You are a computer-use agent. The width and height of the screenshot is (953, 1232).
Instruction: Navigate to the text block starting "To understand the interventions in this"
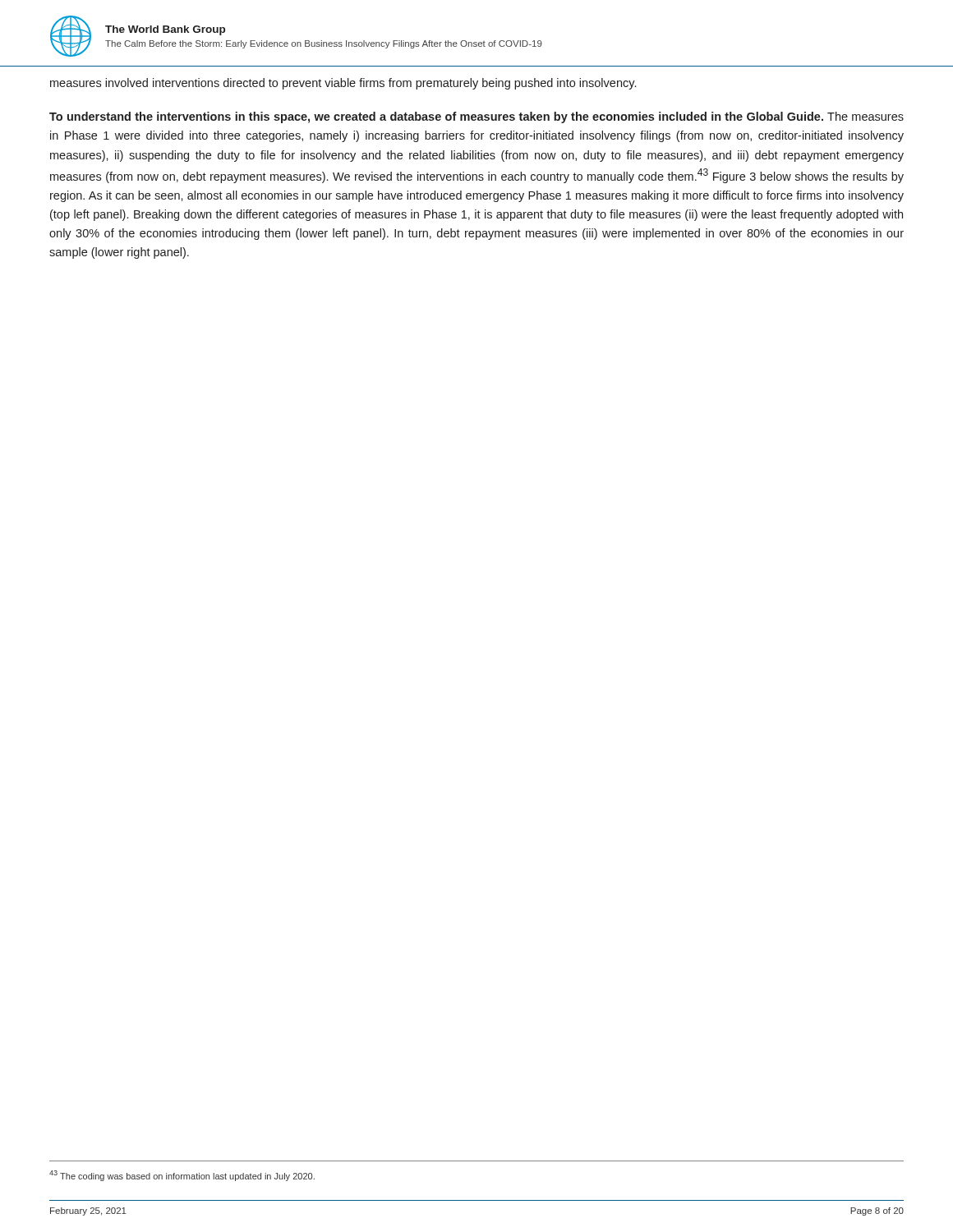[x=476, y=185]
